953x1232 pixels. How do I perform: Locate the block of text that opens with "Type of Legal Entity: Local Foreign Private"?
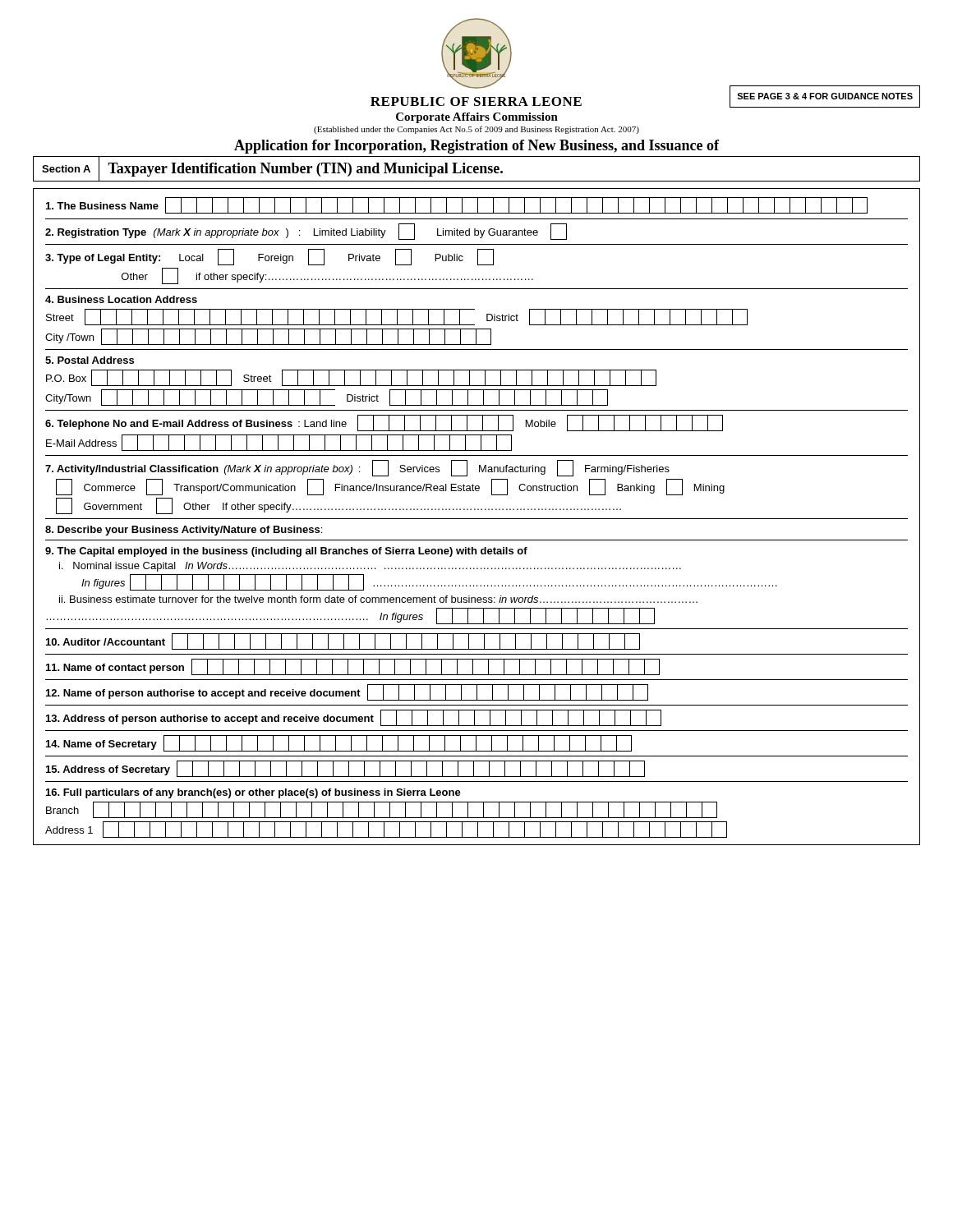476,267
